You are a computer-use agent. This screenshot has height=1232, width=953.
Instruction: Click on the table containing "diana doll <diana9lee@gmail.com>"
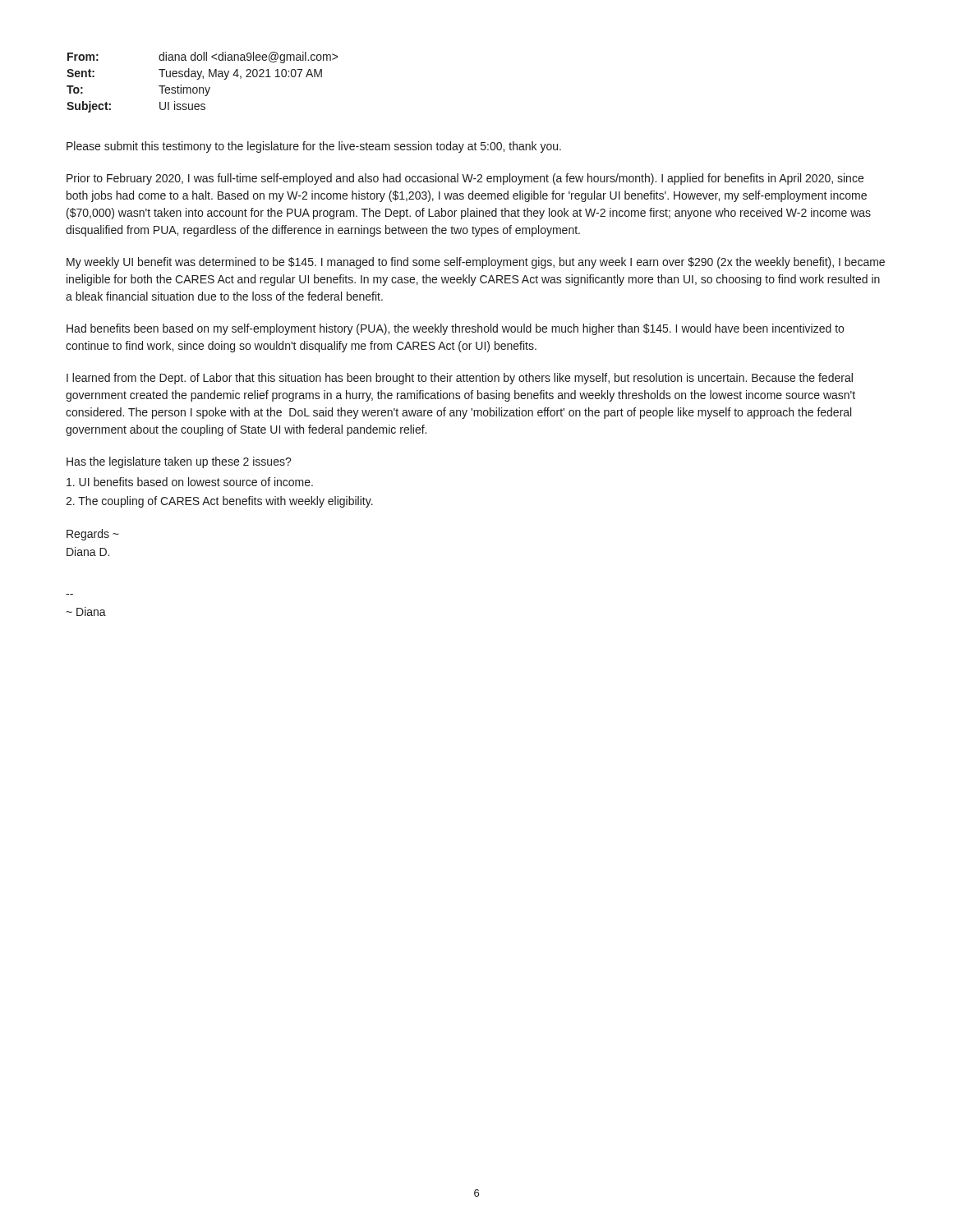(476, 82)
